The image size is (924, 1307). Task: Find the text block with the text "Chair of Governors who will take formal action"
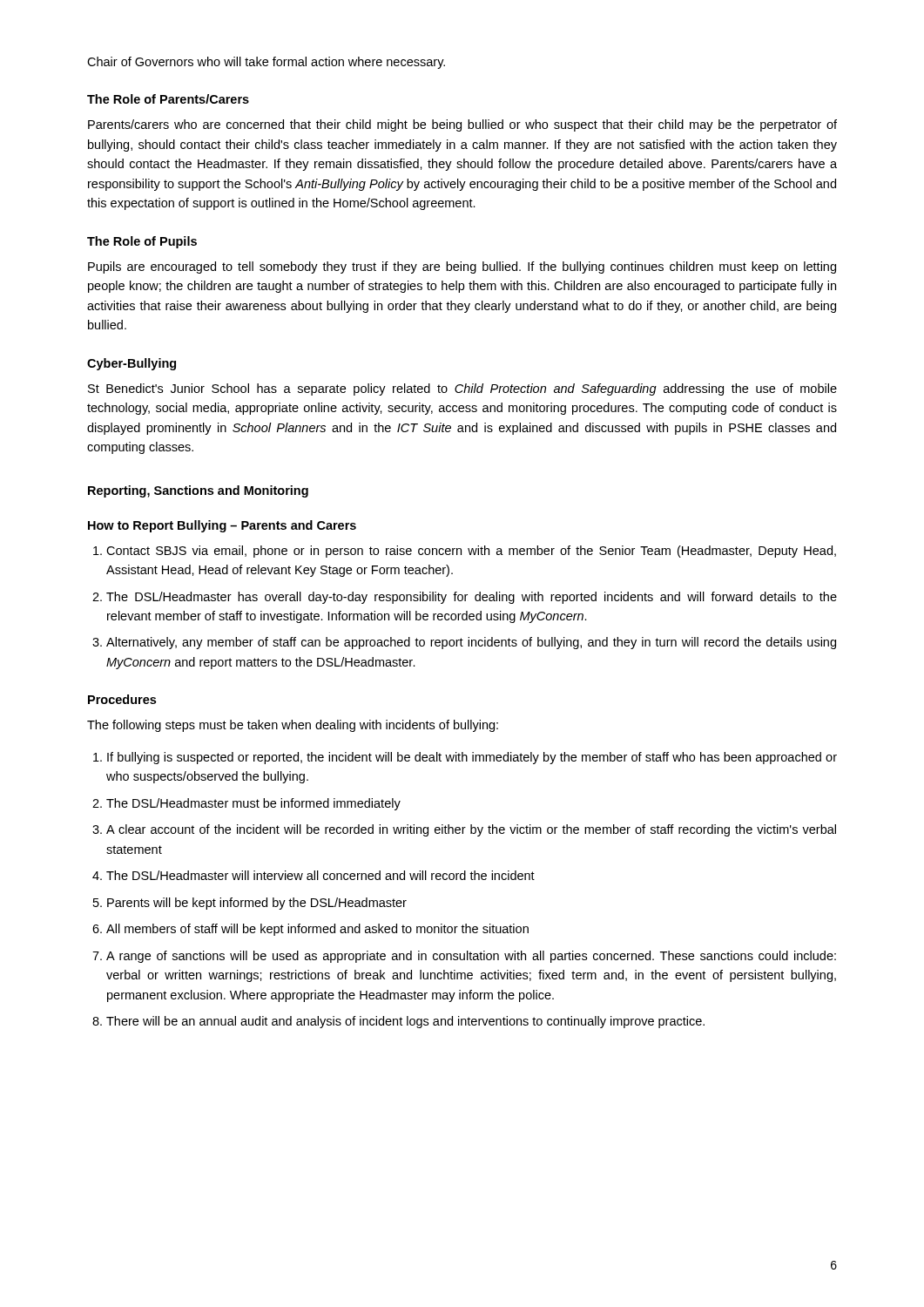pos(267,62)
